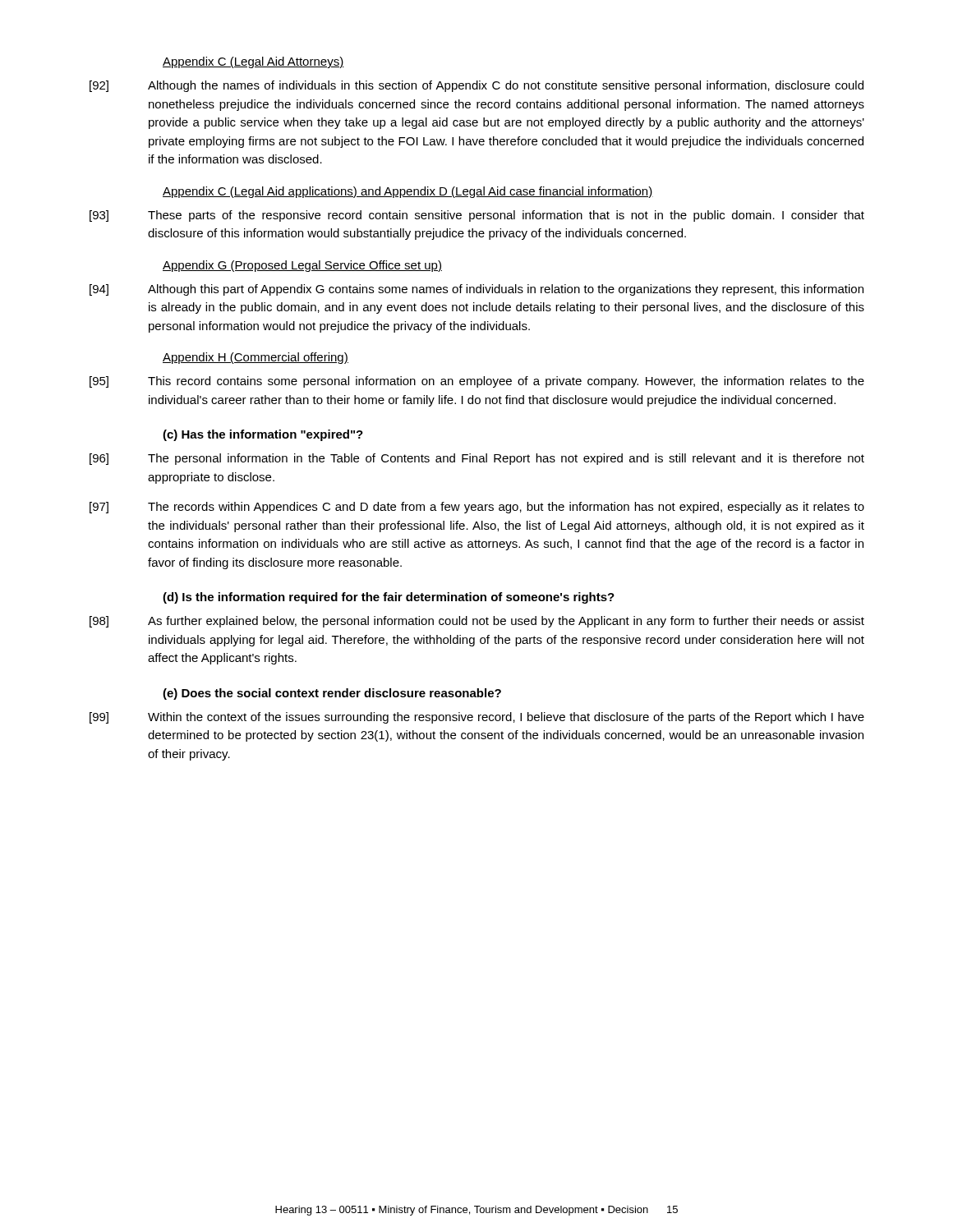Locate the text "Appendix H (Commercial offering)"
This screenshot has width=953, height=1232.
coord(256,358)
